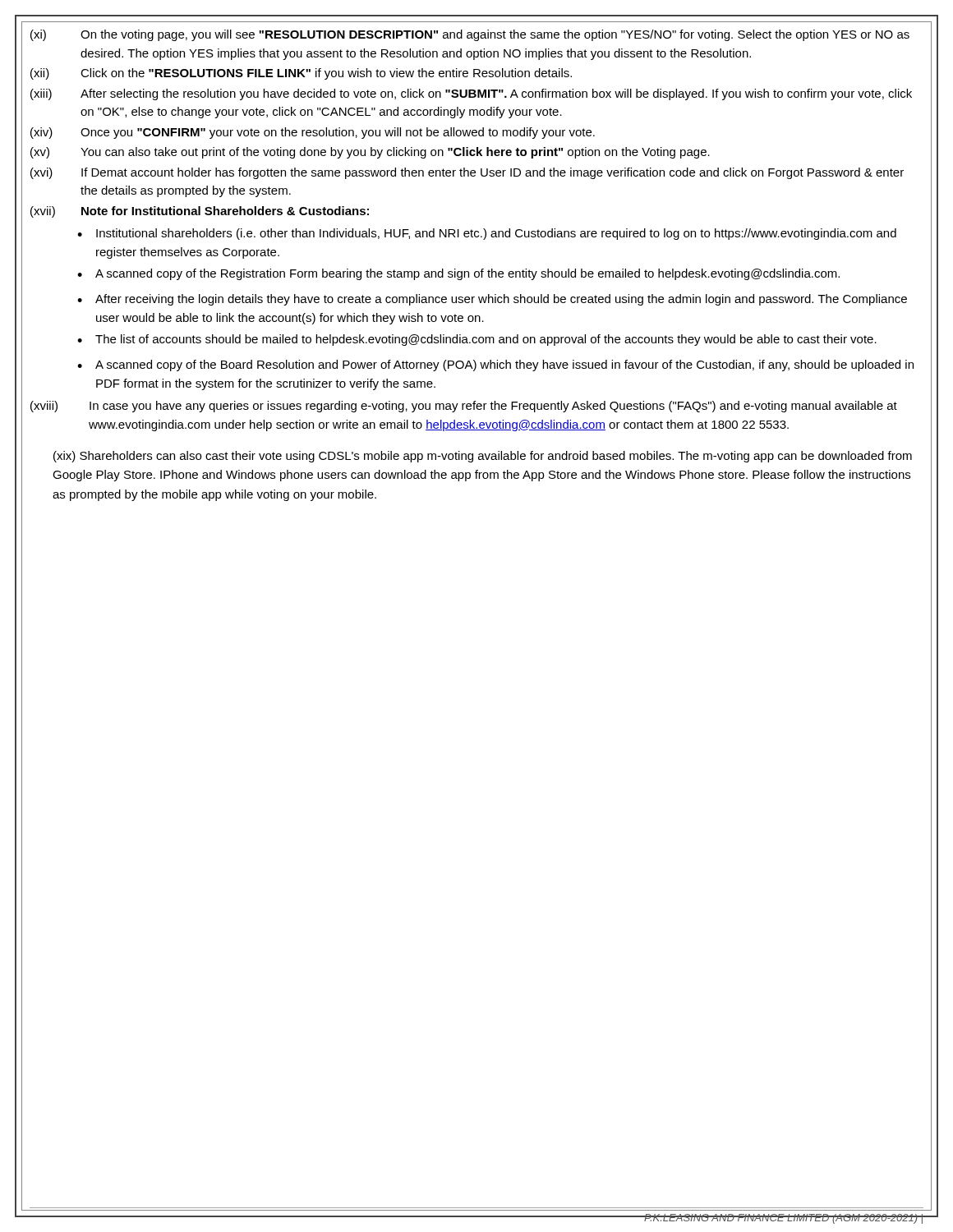The width and height of the screenshot is (953, 1232).
Task: Where is the passage that starts "• The list of accounts should be"?
Action: (476, 341)
